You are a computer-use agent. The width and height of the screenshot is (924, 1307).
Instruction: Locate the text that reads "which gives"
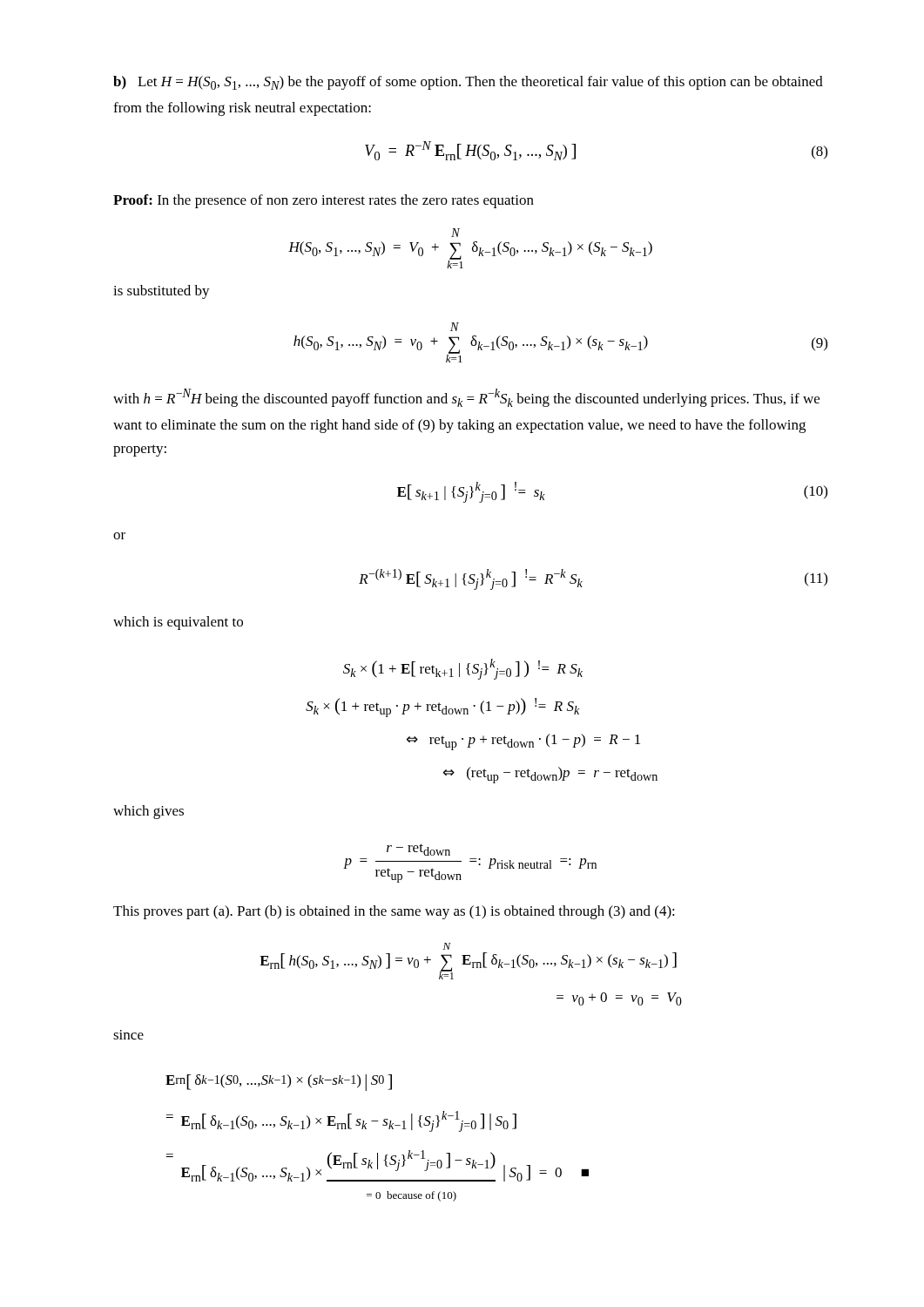point(149,811)
